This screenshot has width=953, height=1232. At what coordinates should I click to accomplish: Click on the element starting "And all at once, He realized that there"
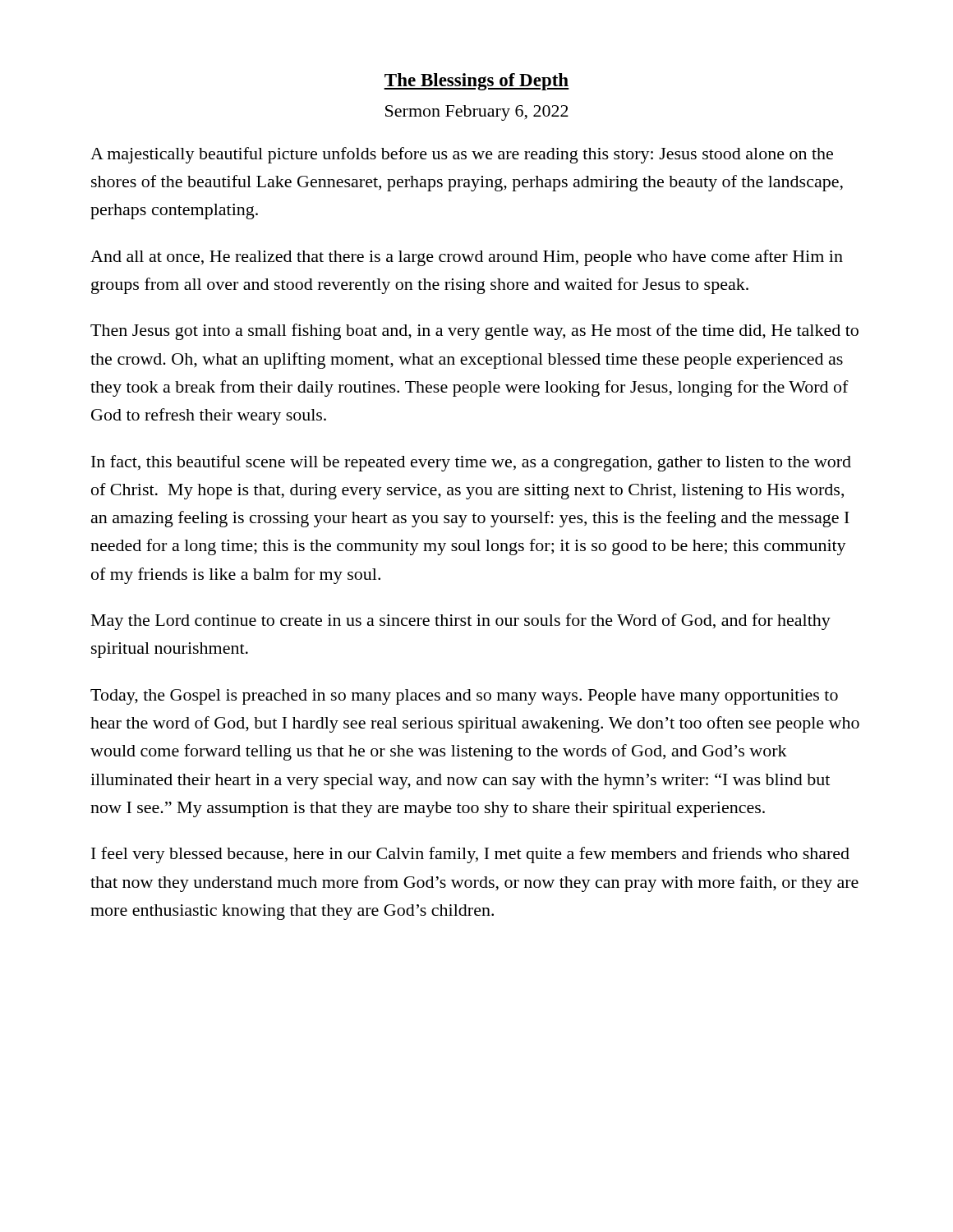467,270
